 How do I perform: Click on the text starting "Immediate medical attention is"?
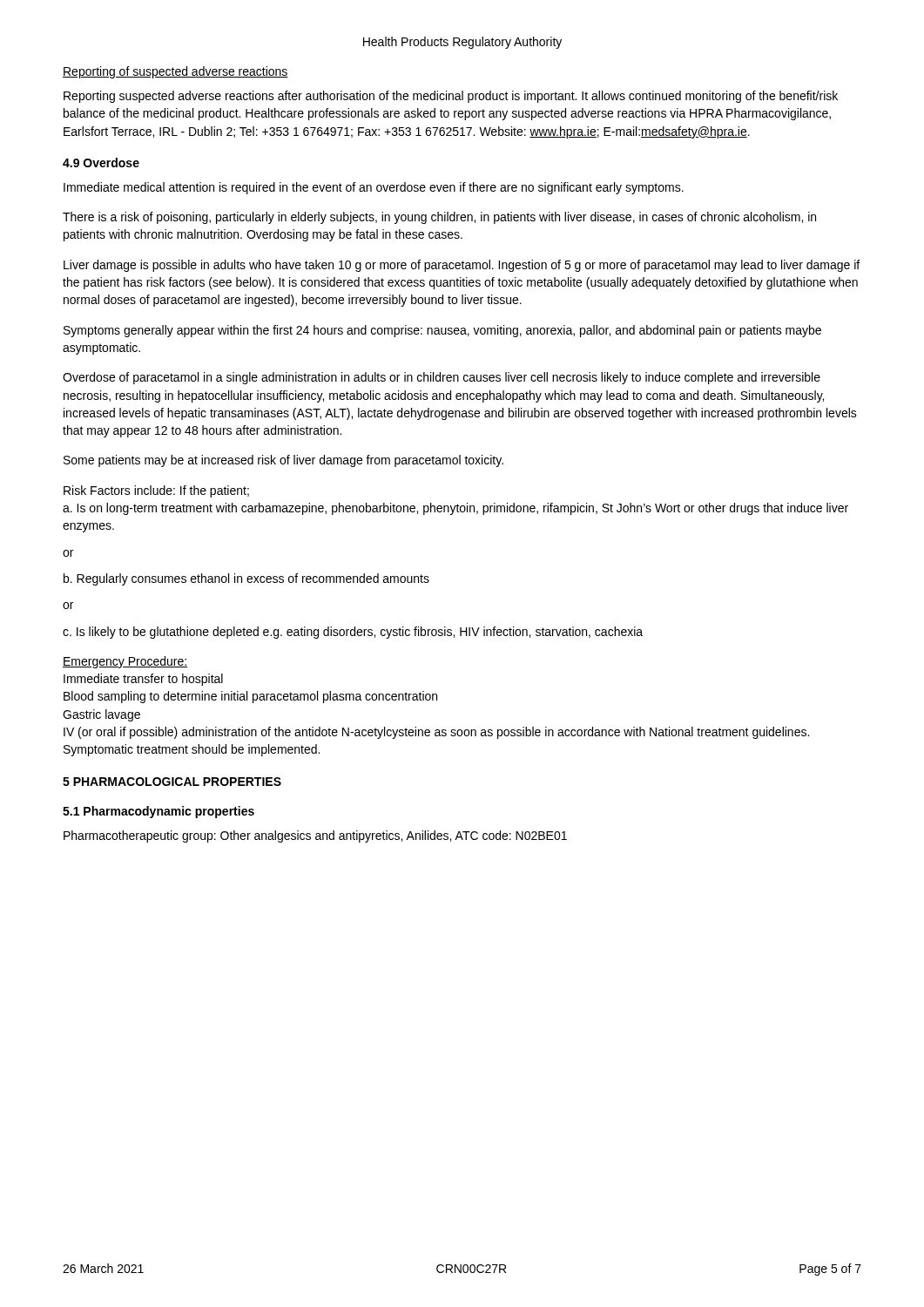coord(373,187)
